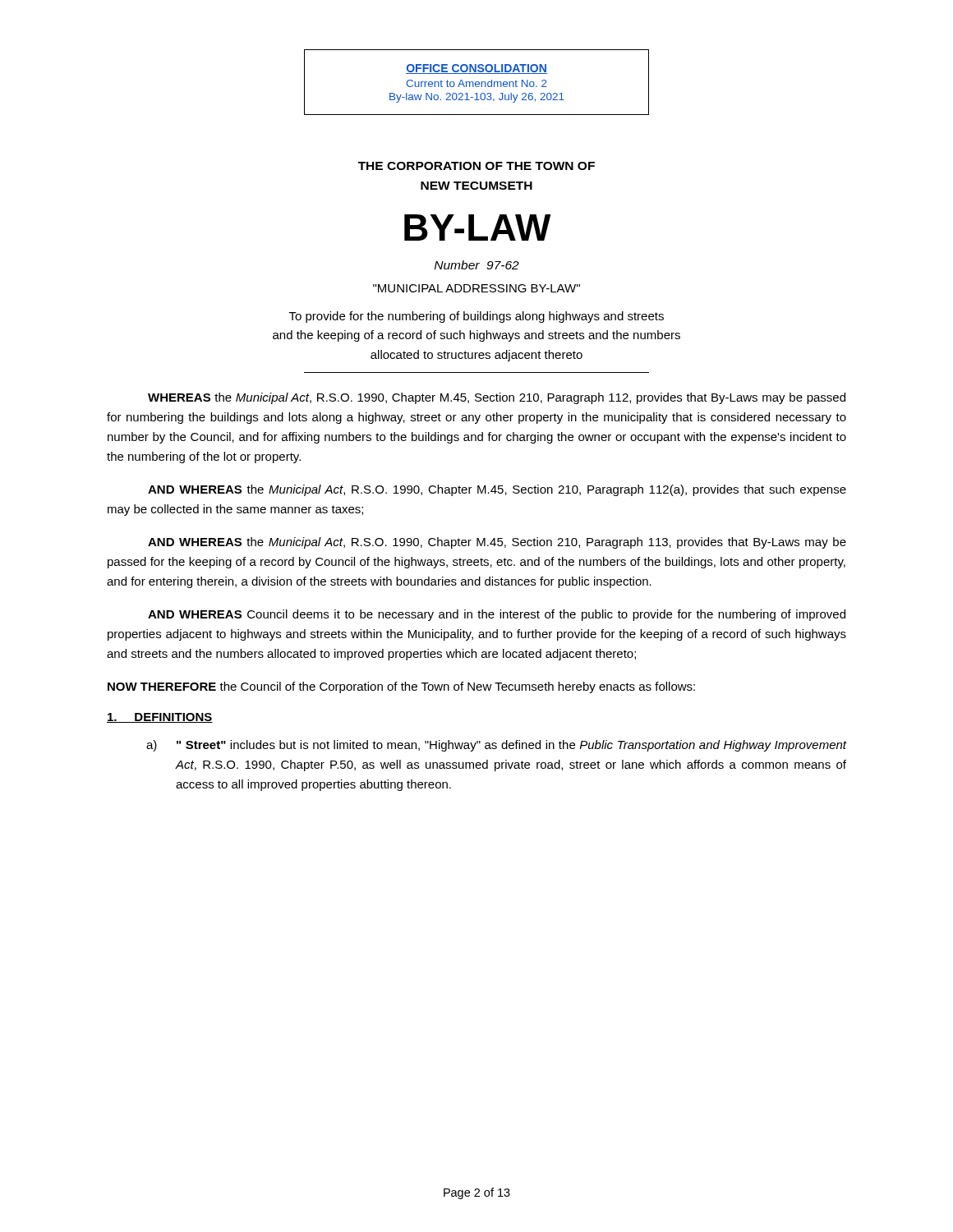Point to "Number 97-62"

[476, 265]
